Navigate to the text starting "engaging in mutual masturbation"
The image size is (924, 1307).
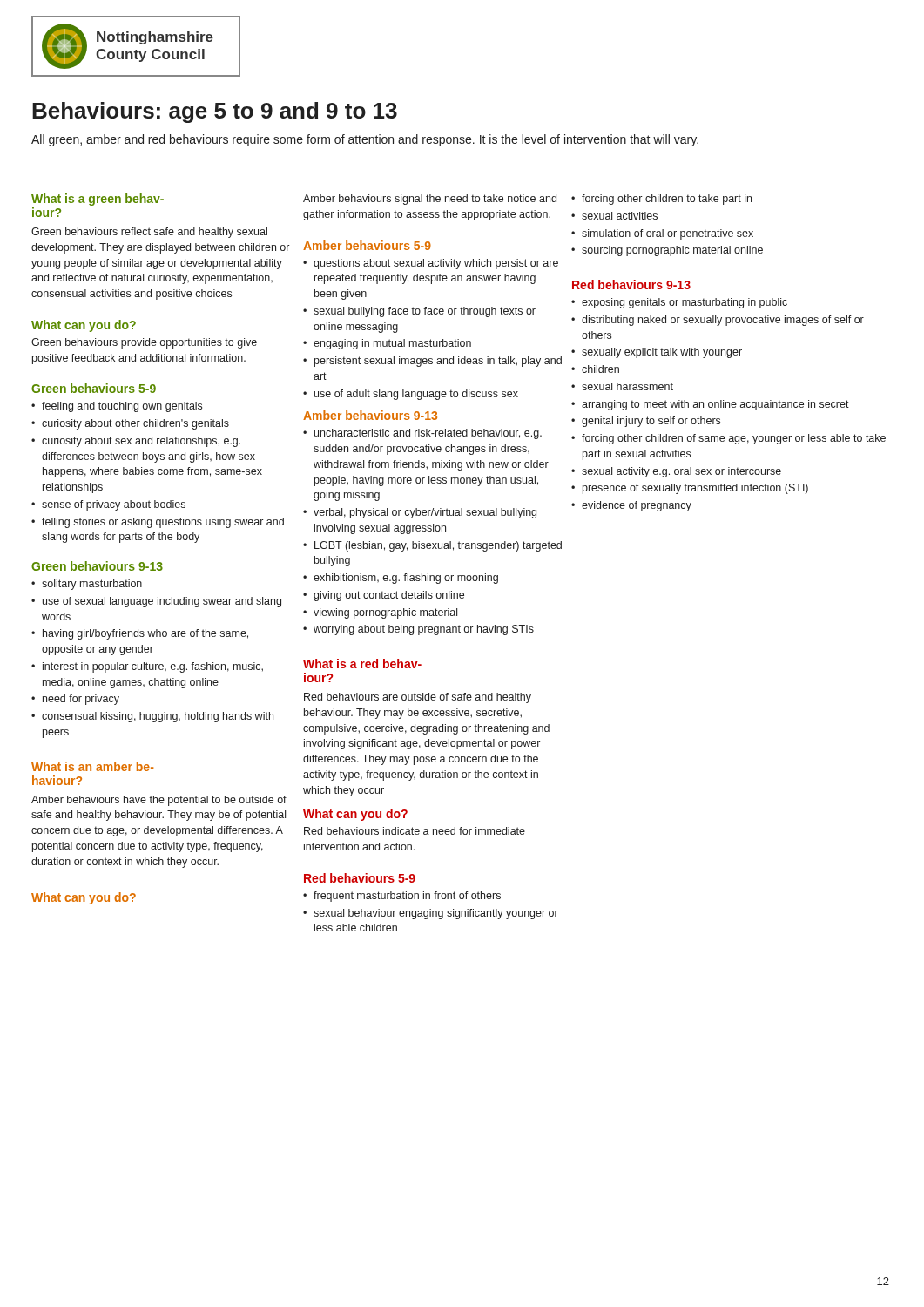click(392, 344)
